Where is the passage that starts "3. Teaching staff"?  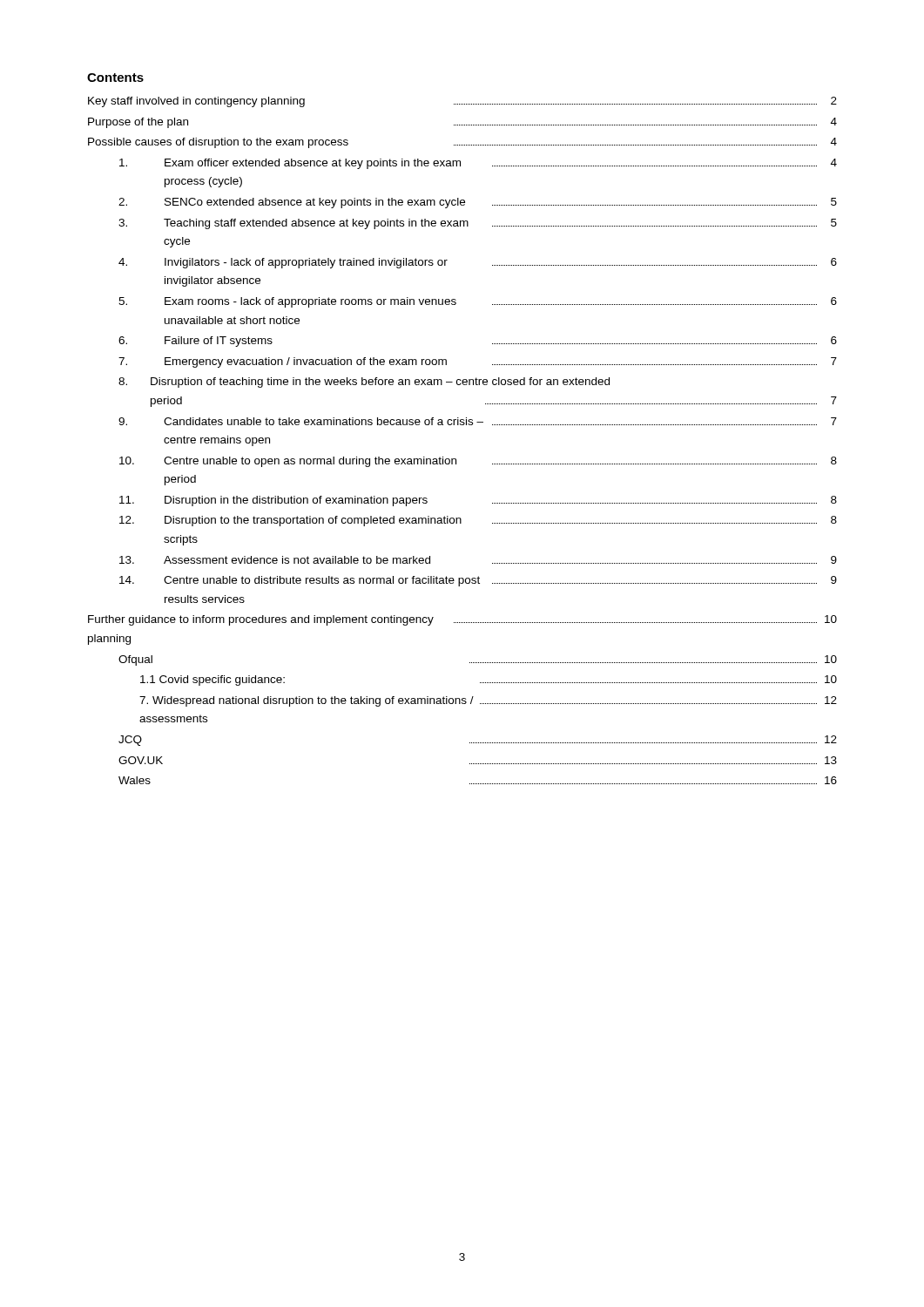tap(313, 223)
